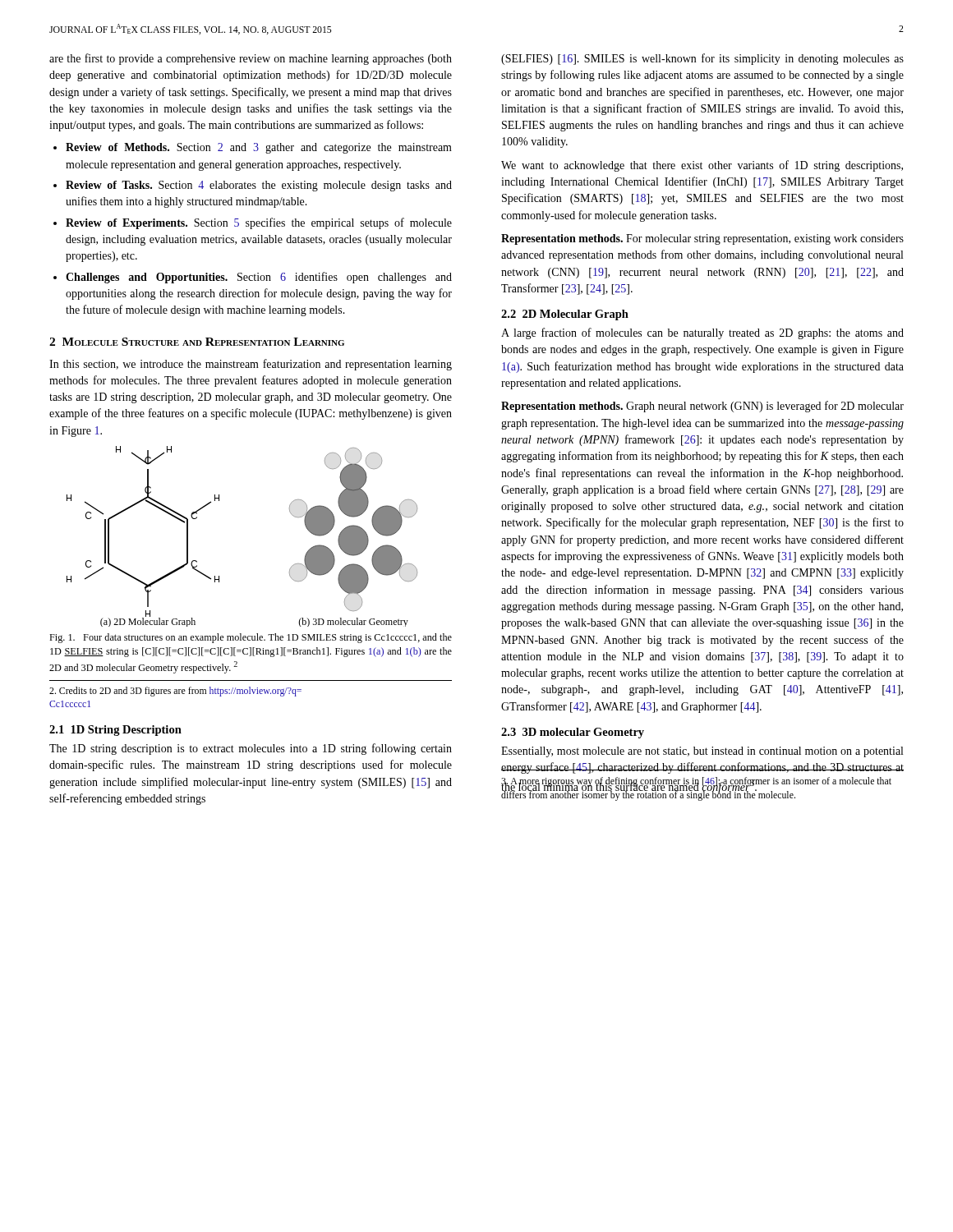Point to the block beginning "In this section, we"
Image resolution: width=953 pixels, height=1232 pixels.
(x=251, y=397)
